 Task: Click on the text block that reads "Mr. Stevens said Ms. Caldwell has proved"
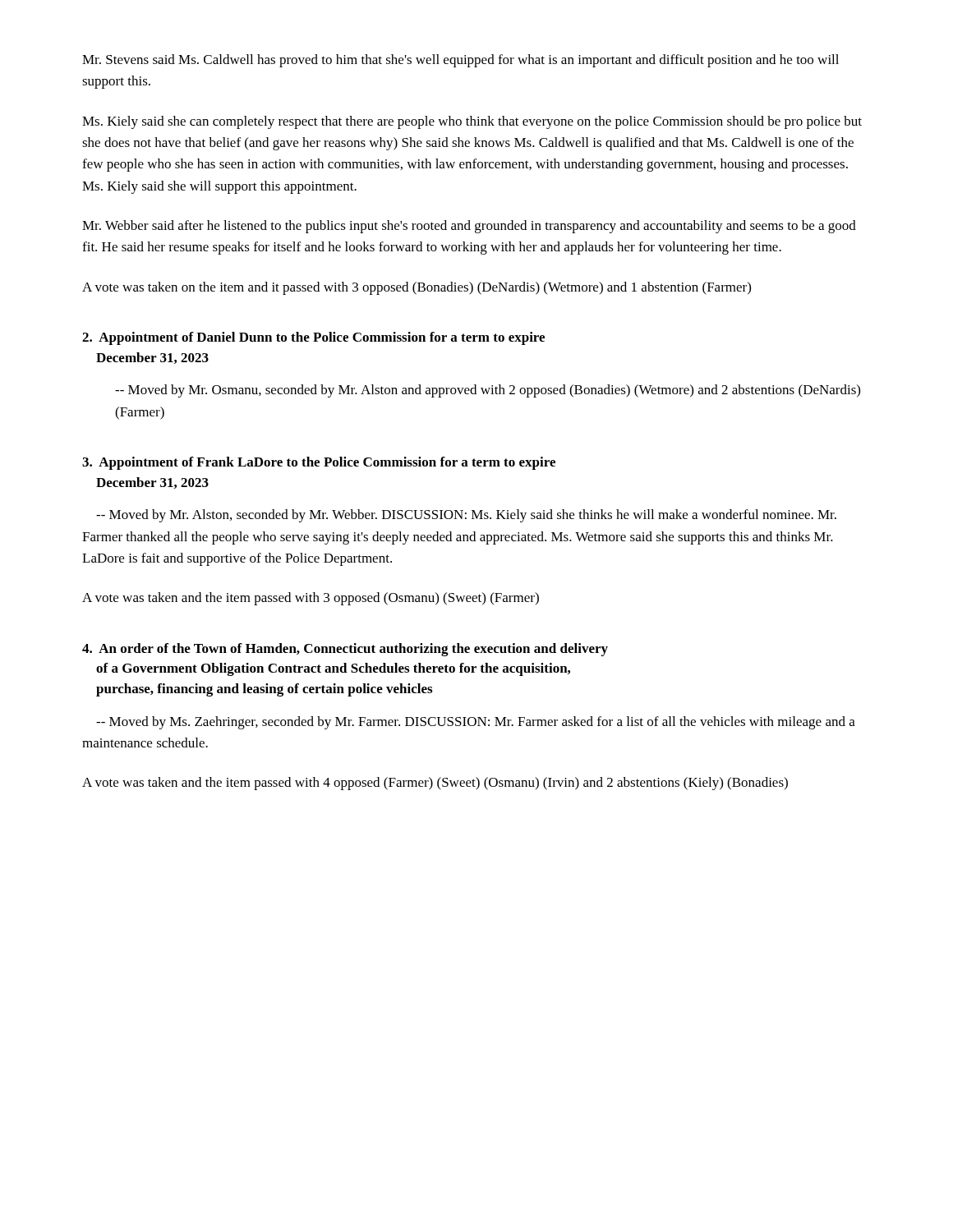pos(461,70)
